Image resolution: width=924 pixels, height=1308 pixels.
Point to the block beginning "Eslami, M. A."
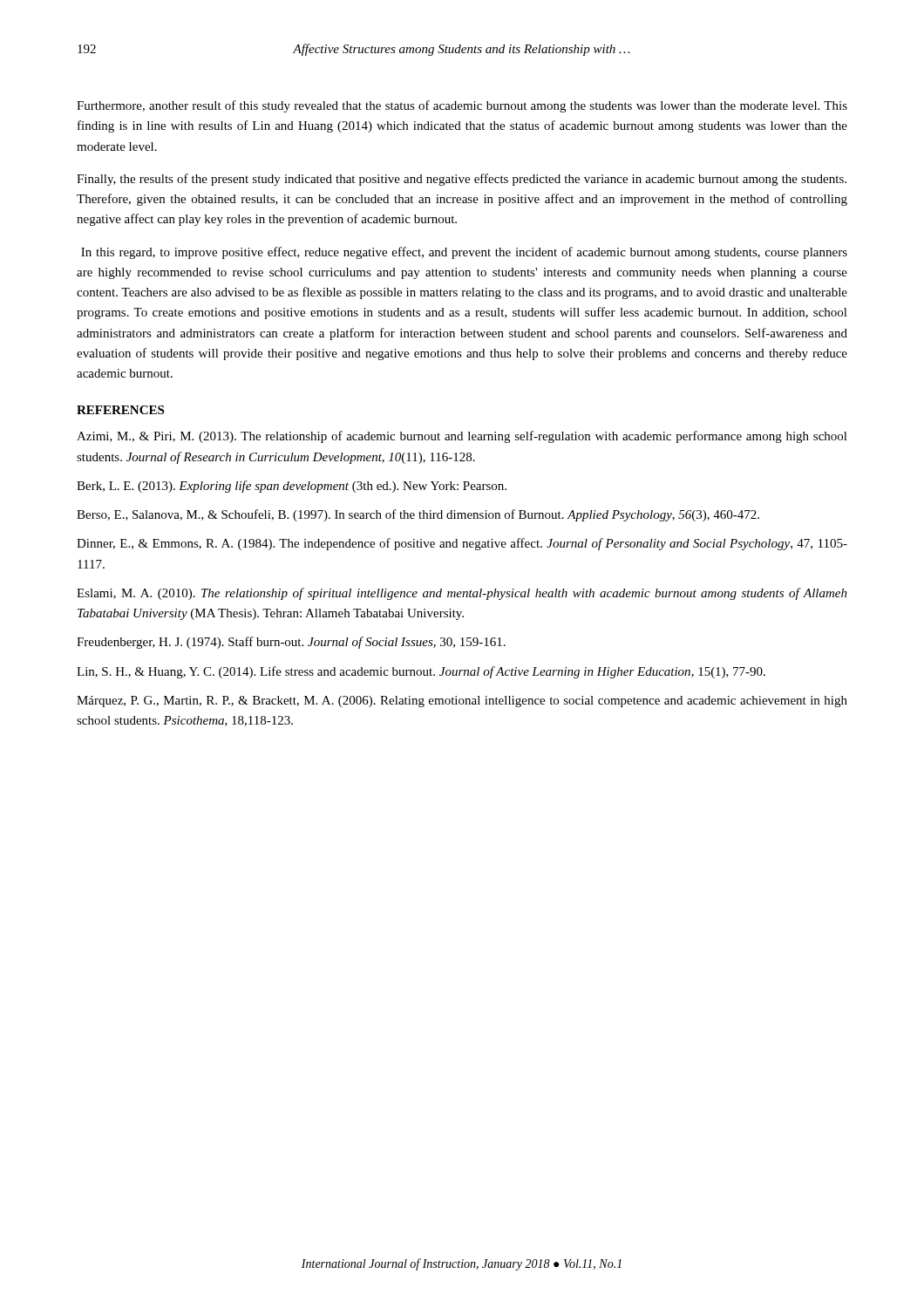click(462, 603)
